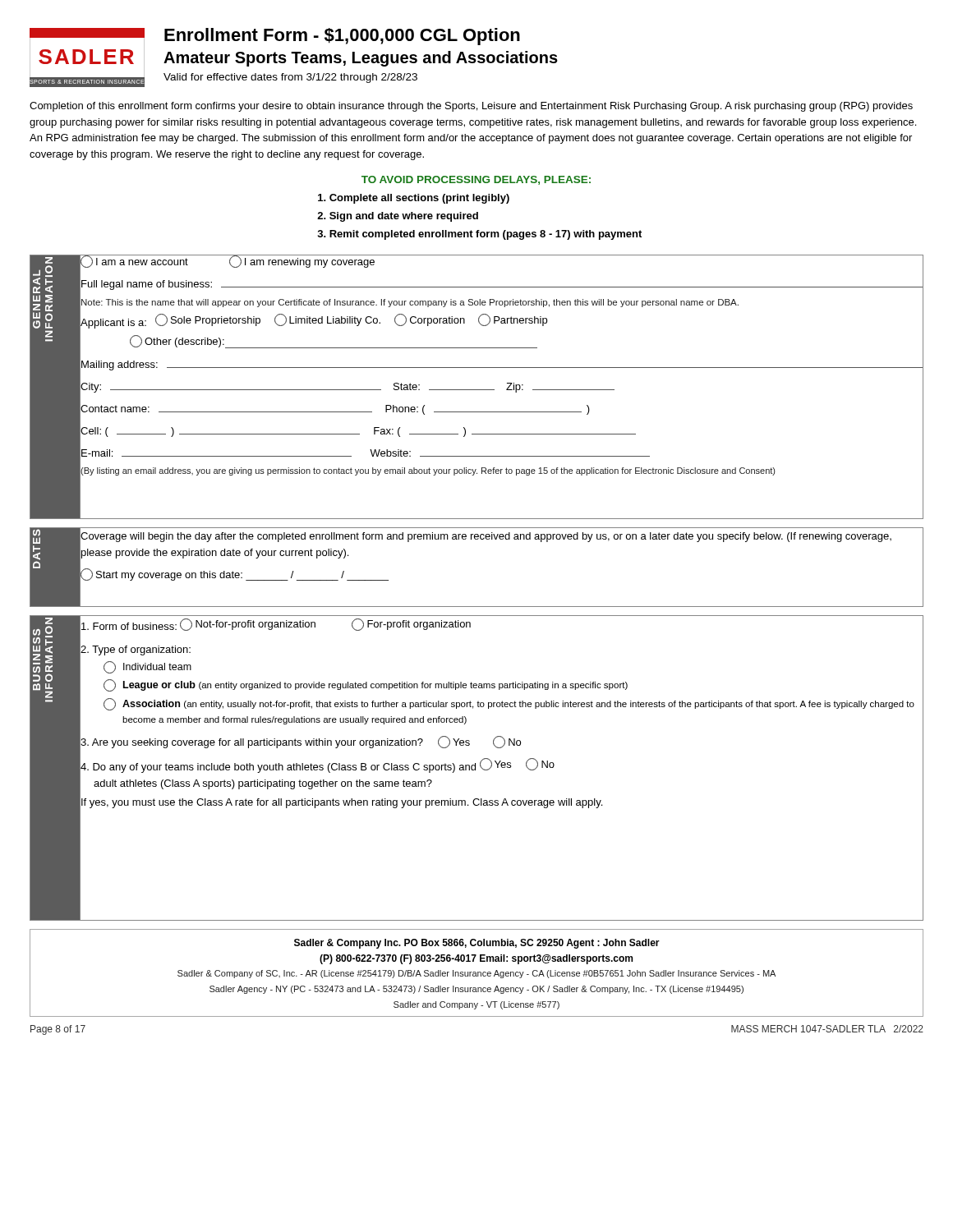Click on the text starting "Completion of this enrollment form"
This screenshot has height=1232, width=953.
point(476,130)
